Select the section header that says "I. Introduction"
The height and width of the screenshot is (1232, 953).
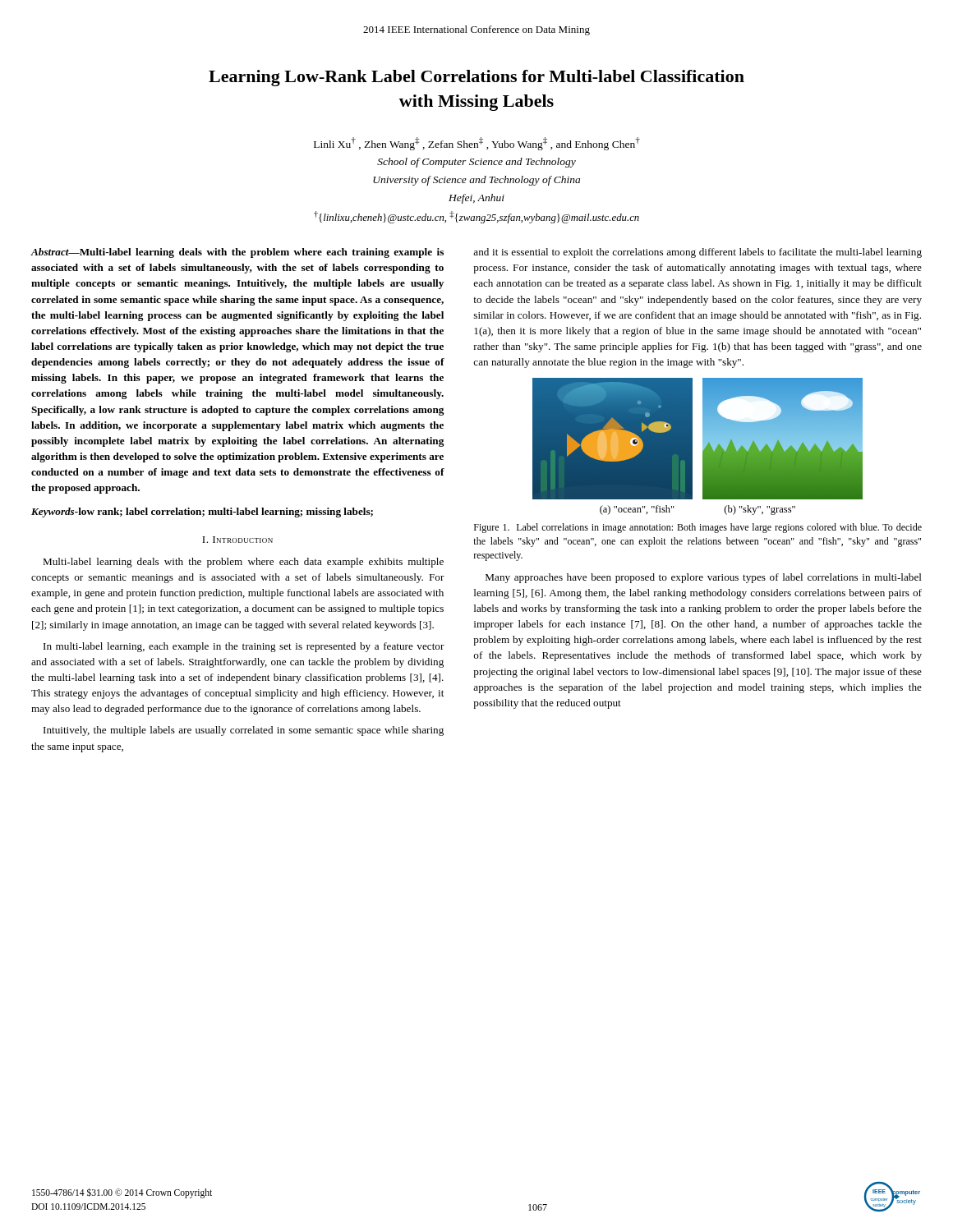pyautogui.click(x=238, y=539)
